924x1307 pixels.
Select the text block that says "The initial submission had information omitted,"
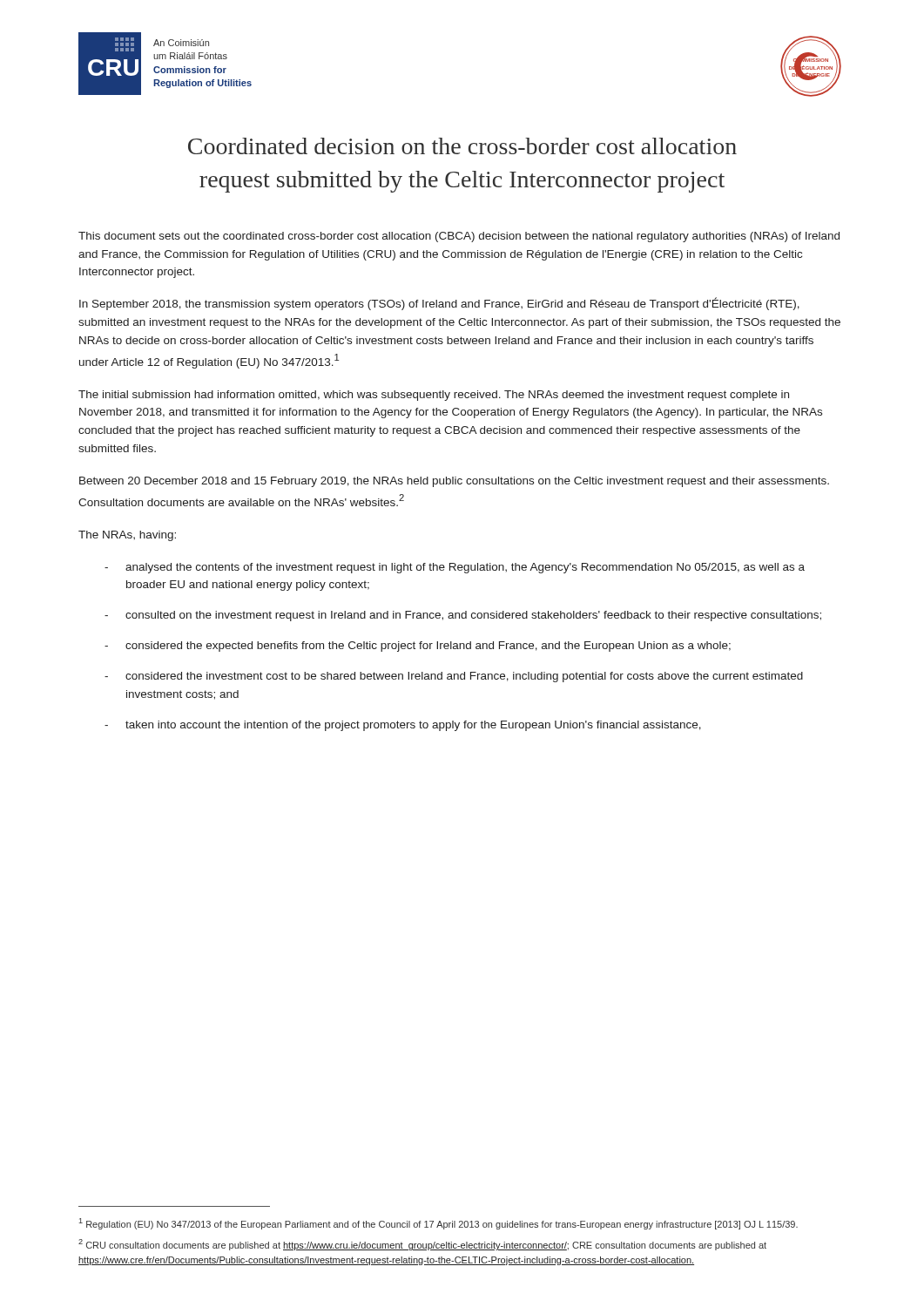451,421
